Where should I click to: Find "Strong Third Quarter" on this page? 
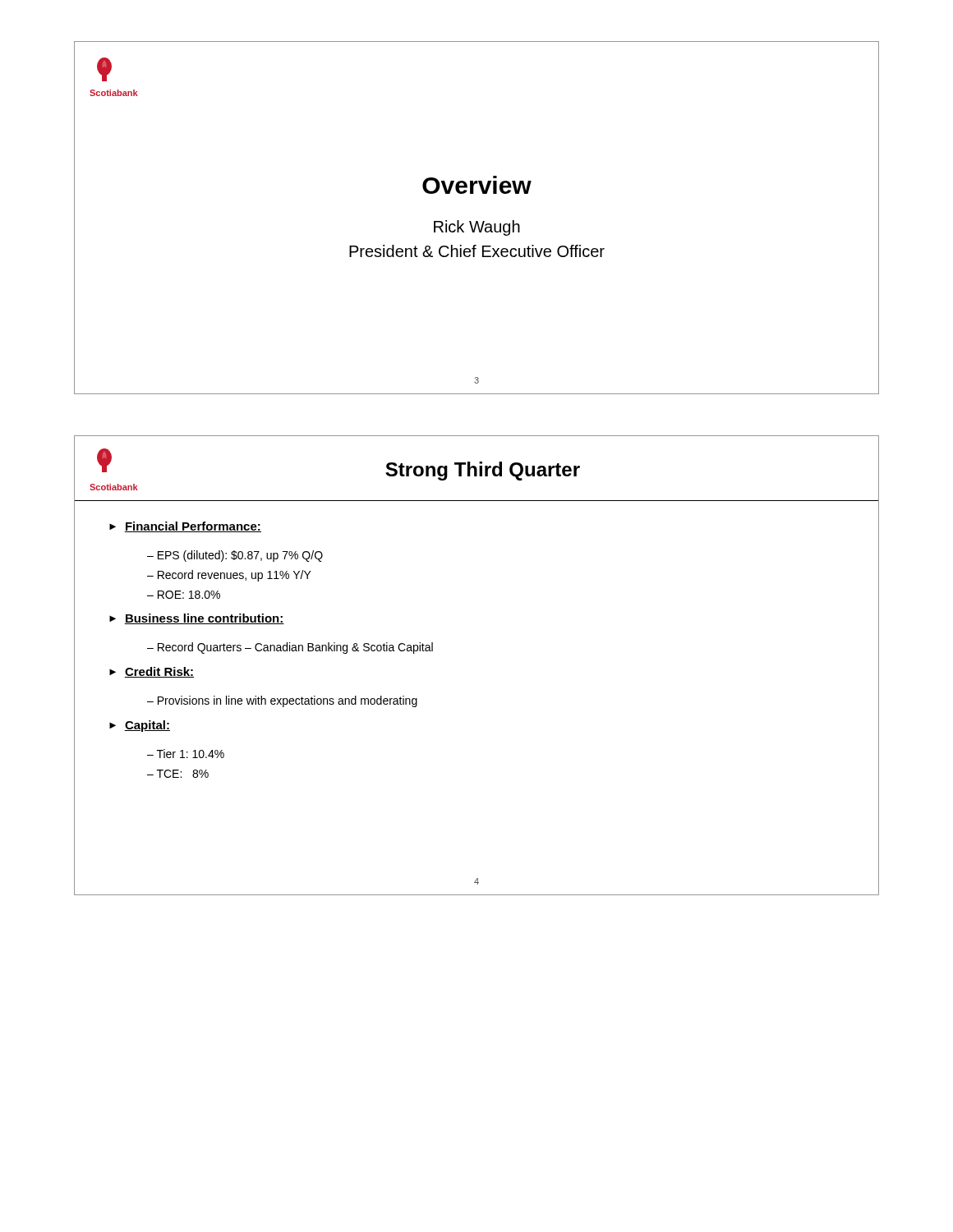[483, 469]
